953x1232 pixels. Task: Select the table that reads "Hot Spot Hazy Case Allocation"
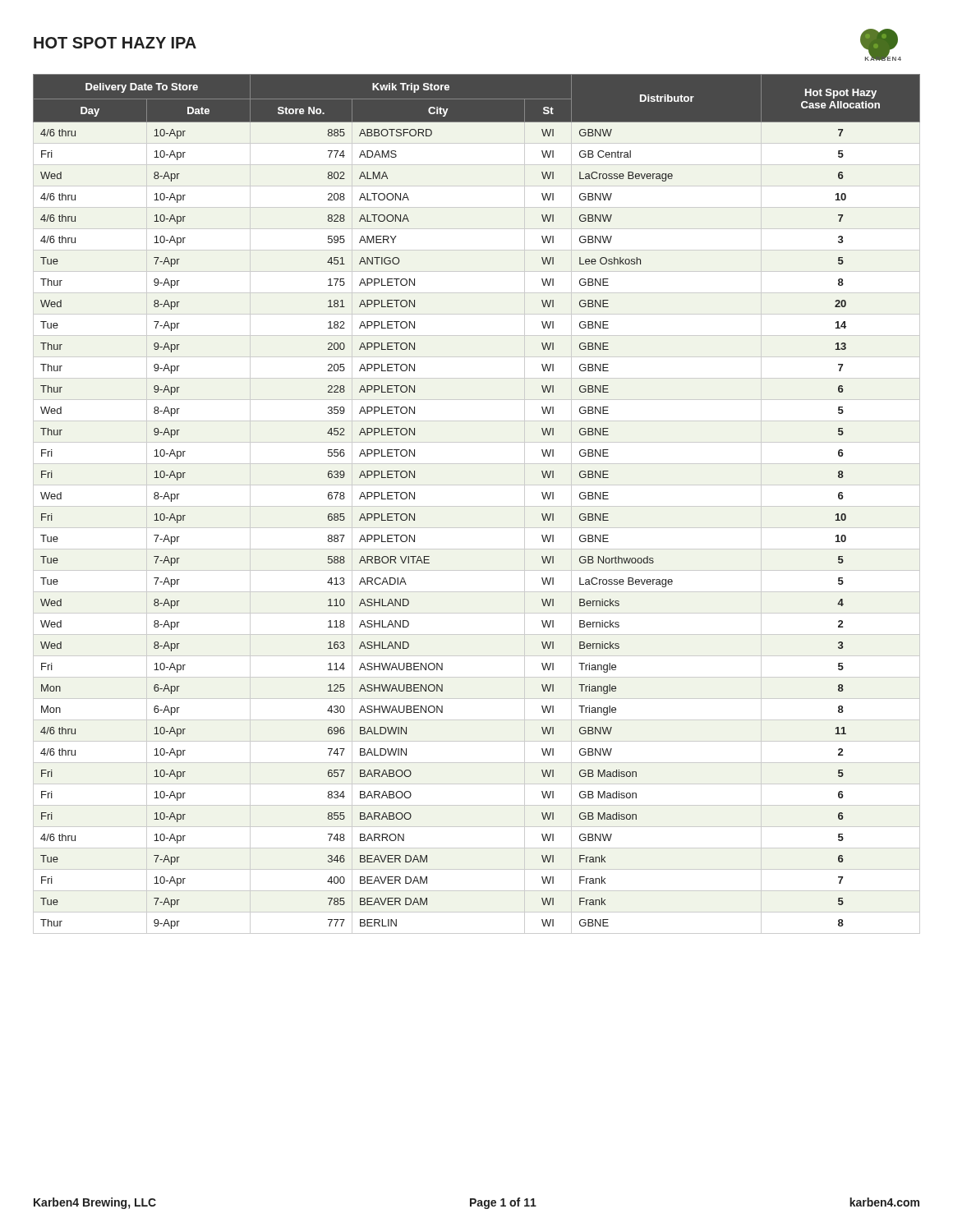click(x=476, y=504)
